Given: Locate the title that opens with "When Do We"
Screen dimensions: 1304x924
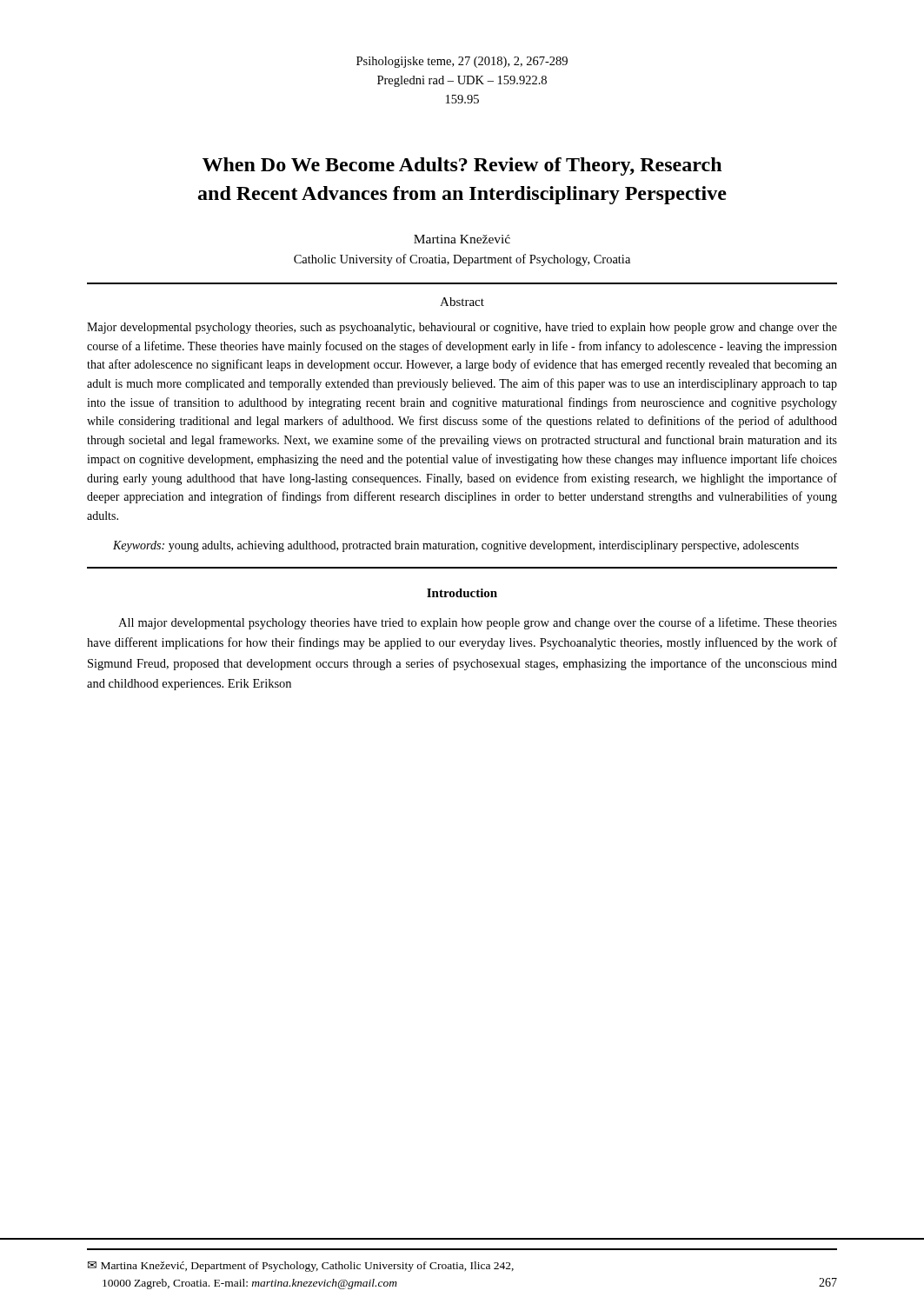Looking at the screenshot, I should click(x=462, y=179).
